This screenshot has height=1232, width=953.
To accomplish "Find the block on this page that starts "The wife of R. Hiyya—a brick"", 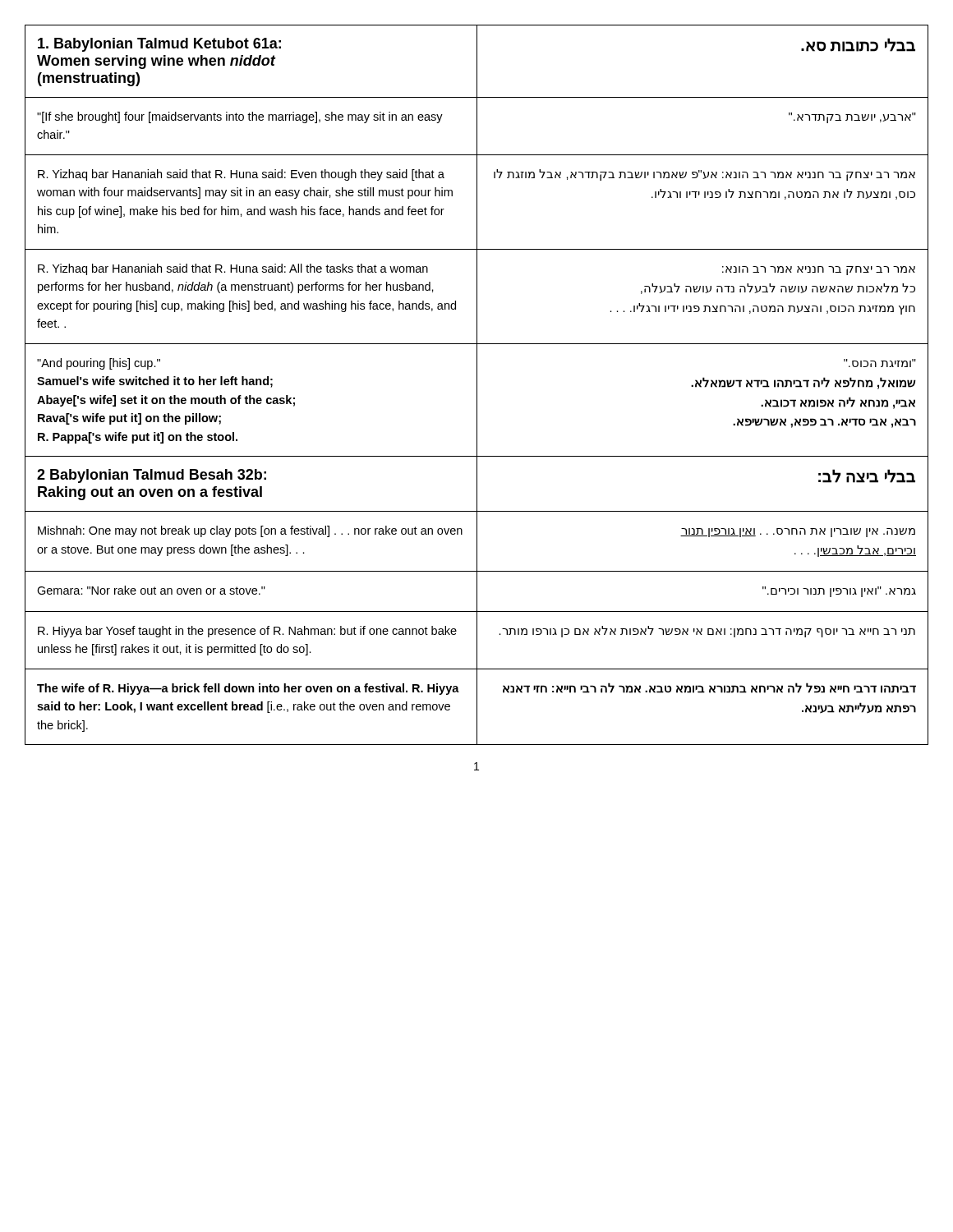I will coord(248,707).
